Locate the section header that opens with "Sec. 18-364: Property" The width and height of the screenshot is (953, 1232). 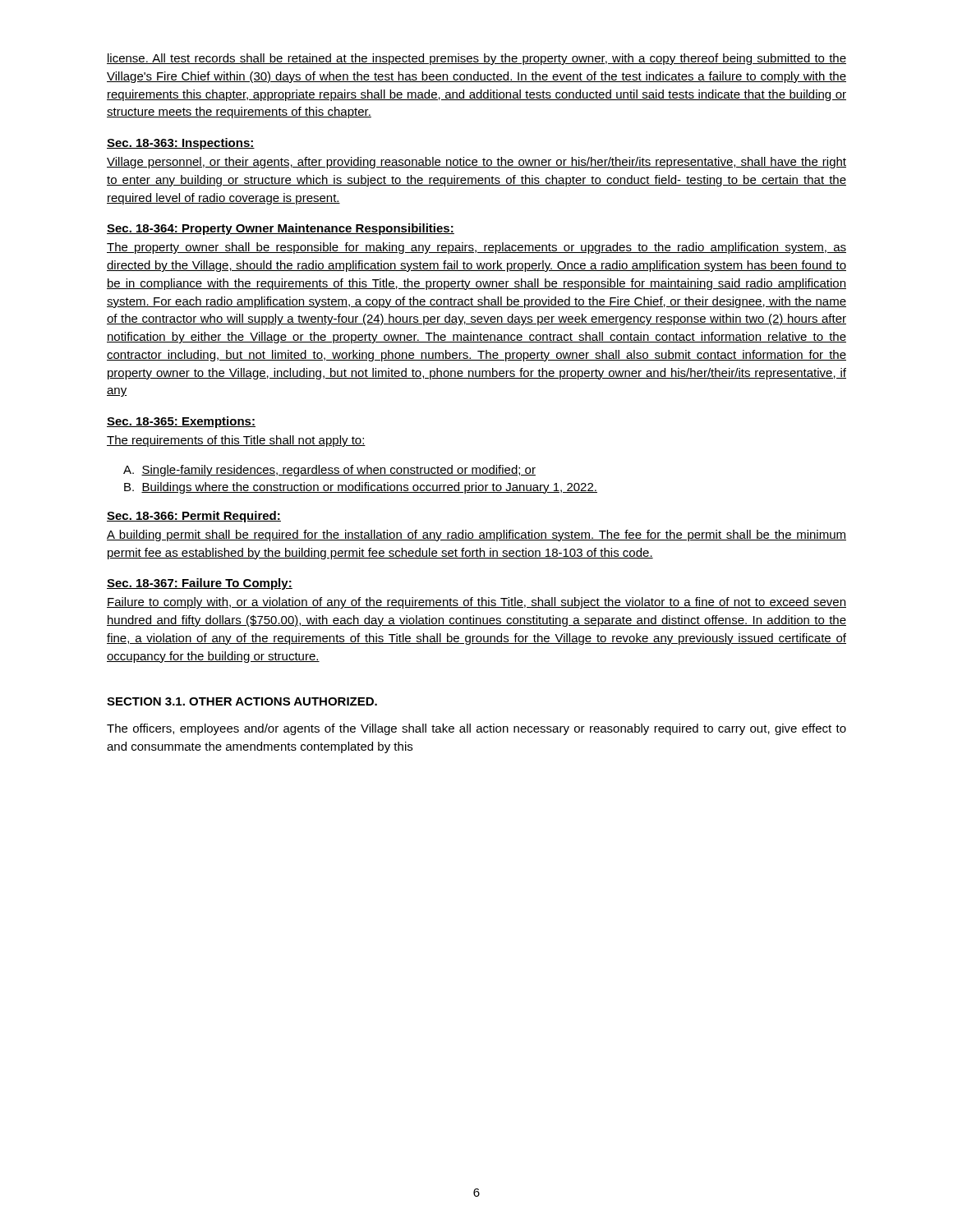(280, 228)
